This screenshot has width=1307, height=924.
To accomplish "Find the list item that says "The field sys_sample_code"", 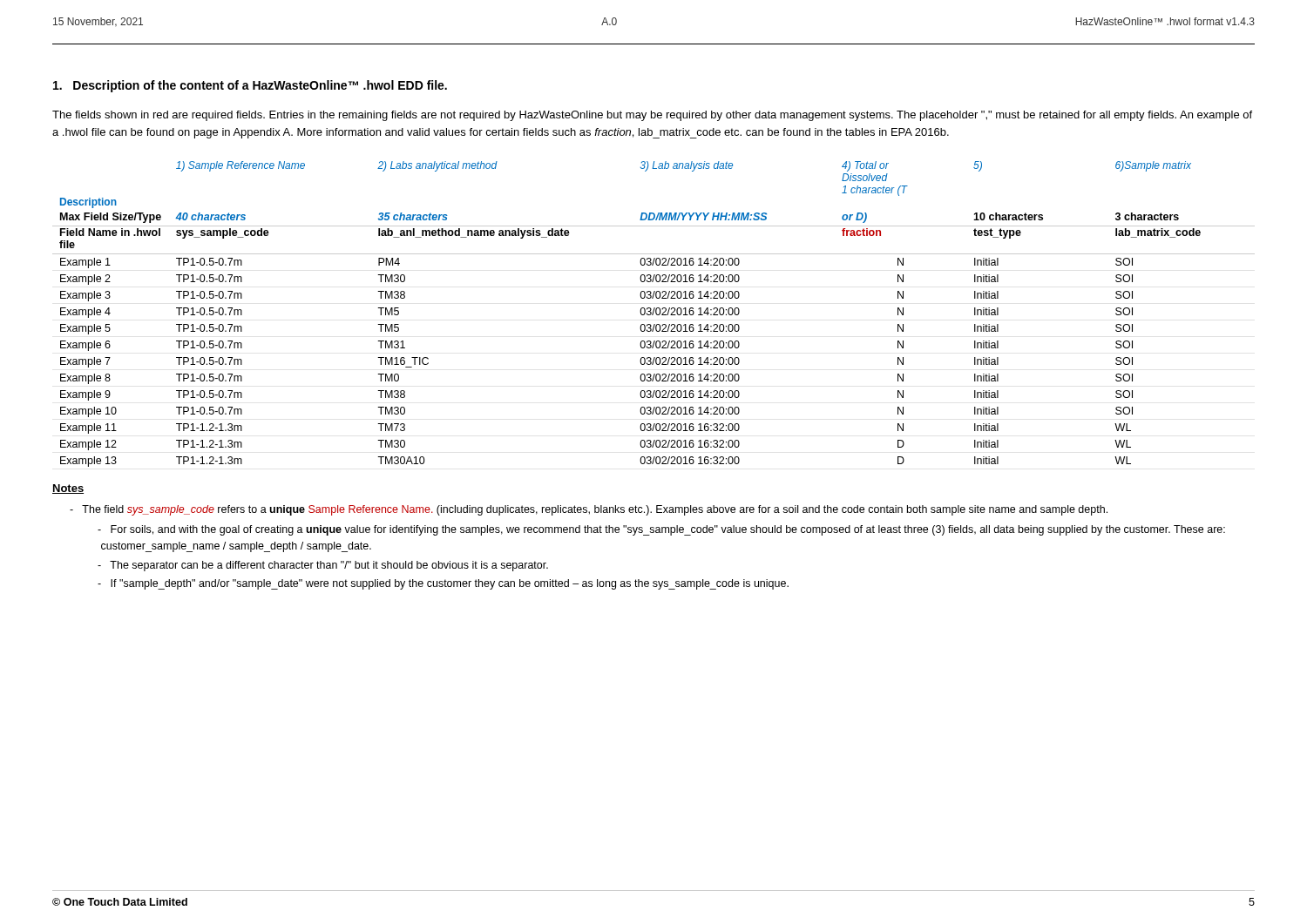I will click(589, 510).
